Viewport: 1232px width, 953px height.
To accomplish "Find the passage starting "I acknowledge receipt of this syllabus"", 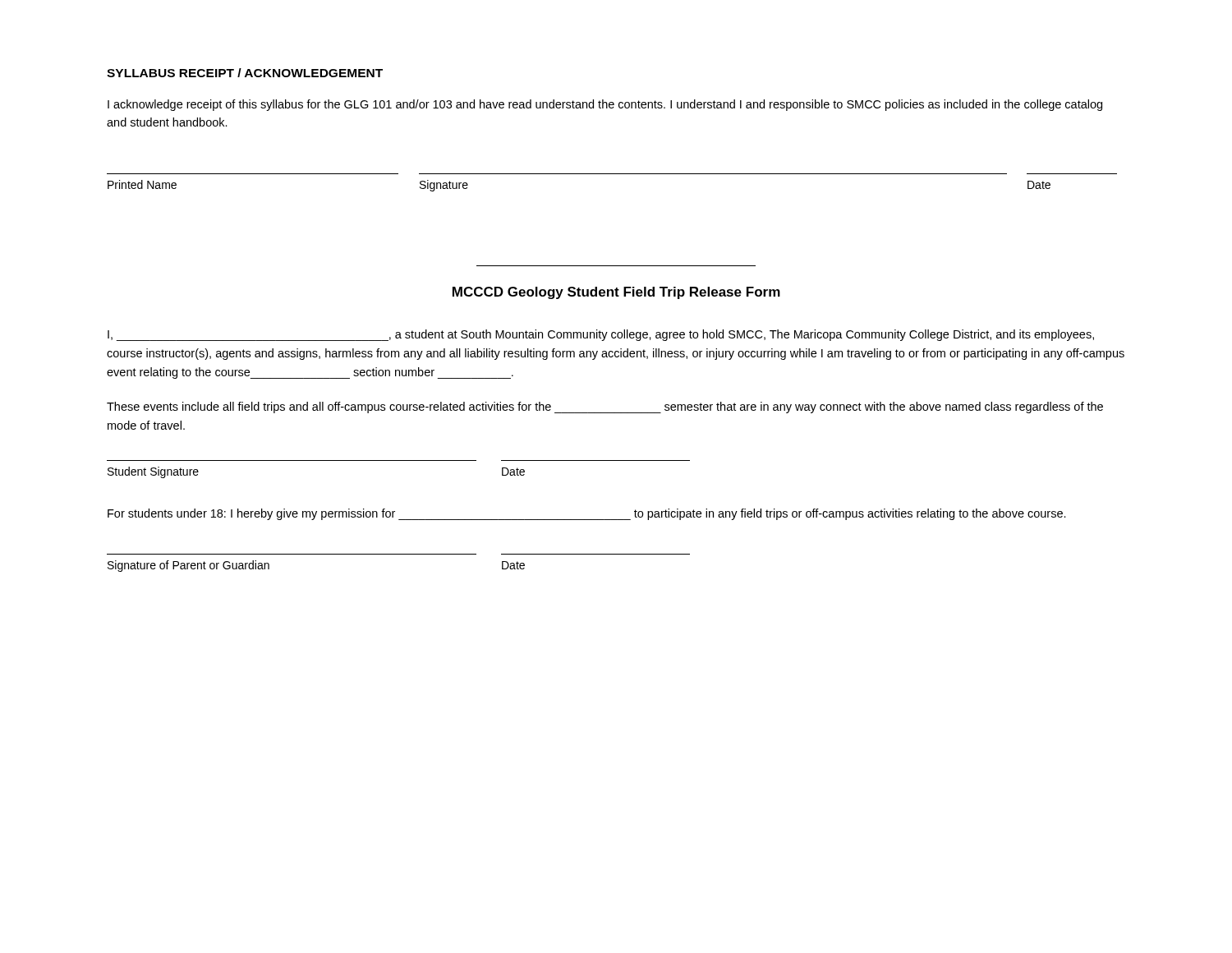I will [x=605, y=114].
